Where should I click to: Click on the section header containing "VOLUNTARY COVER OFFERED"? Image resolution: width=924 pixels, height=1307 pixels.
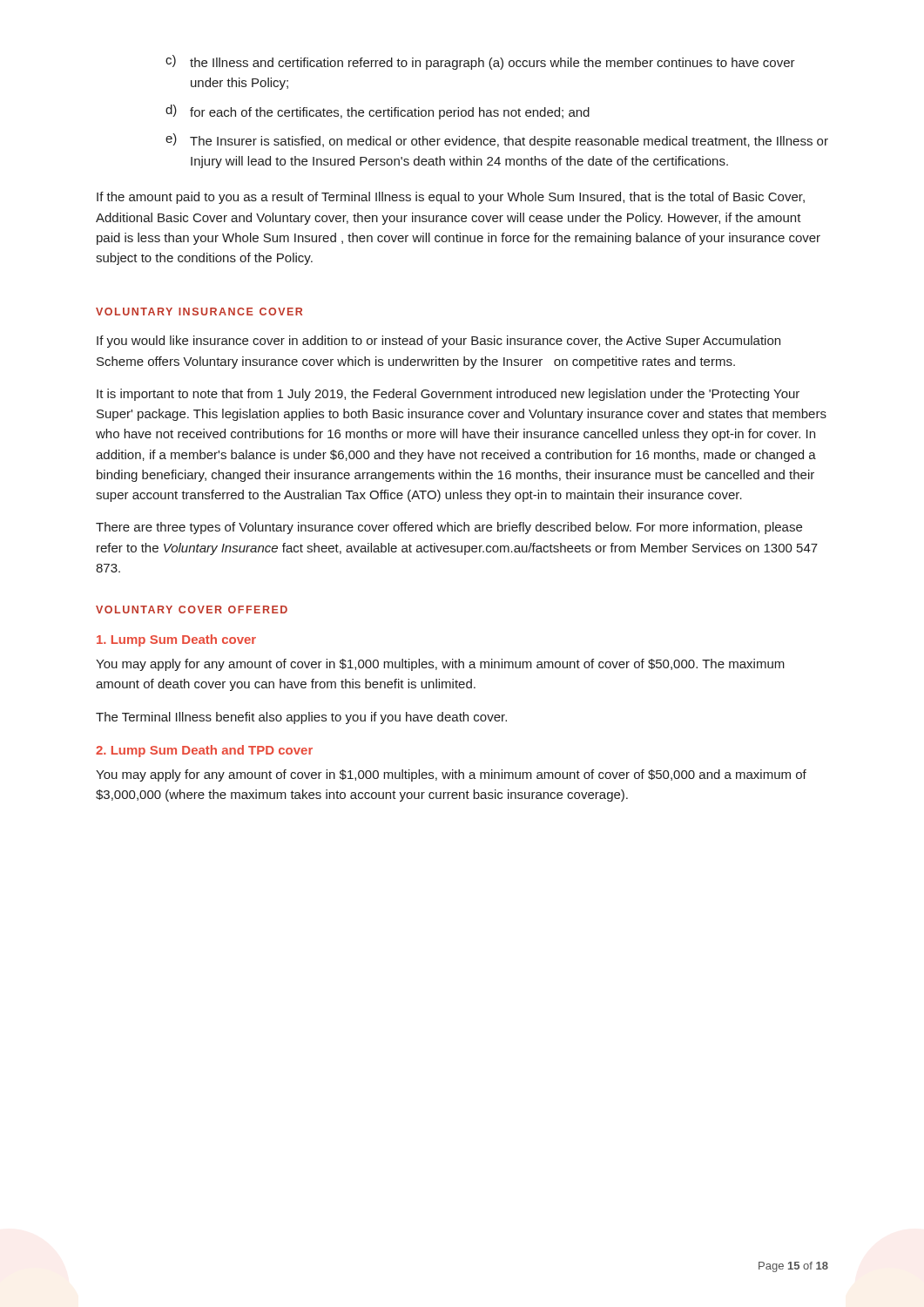192,610
